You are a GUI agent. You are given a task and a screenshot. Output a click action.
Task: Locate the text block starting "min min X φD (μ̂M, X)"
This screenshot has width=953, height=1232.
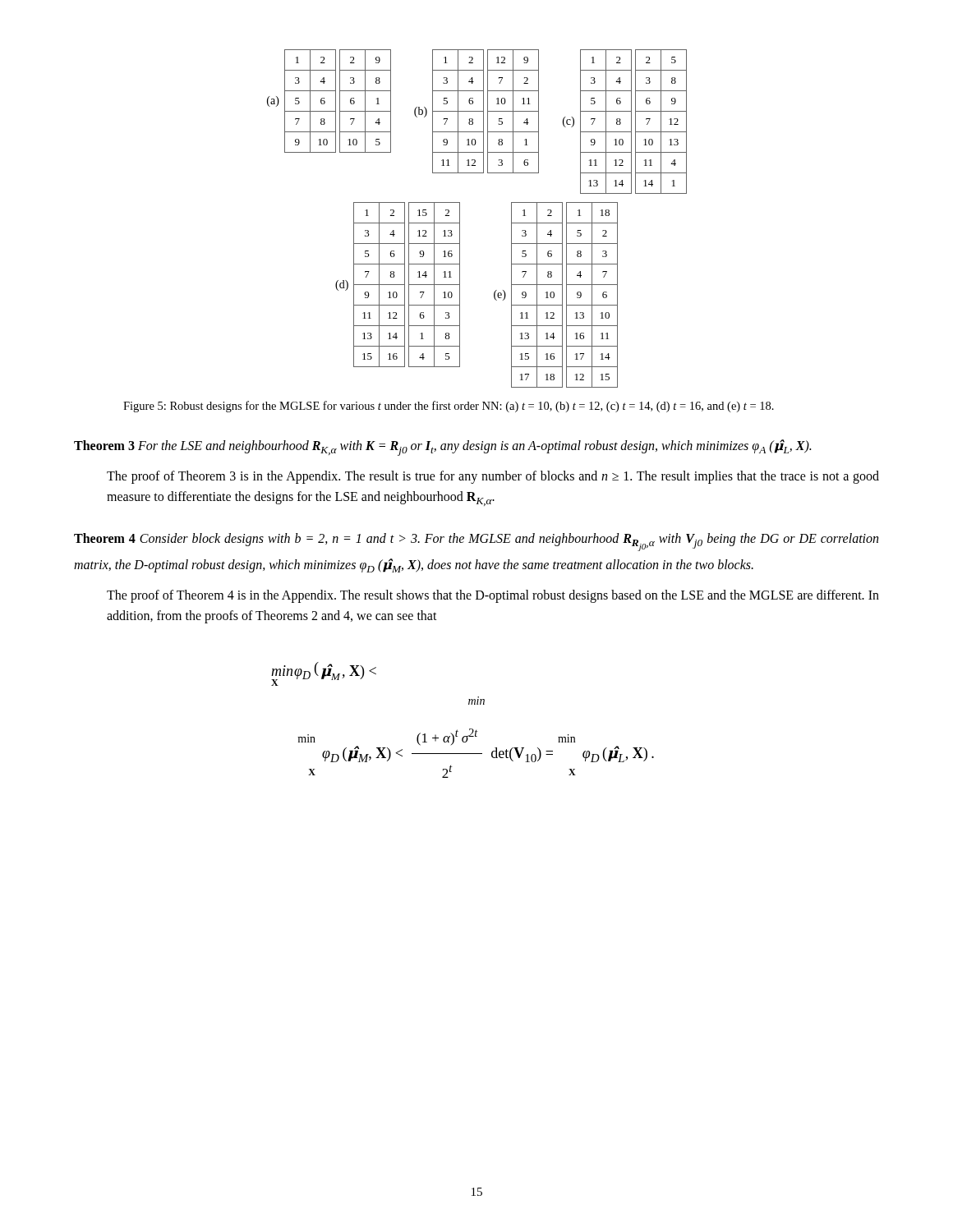[x=476, y=749]
